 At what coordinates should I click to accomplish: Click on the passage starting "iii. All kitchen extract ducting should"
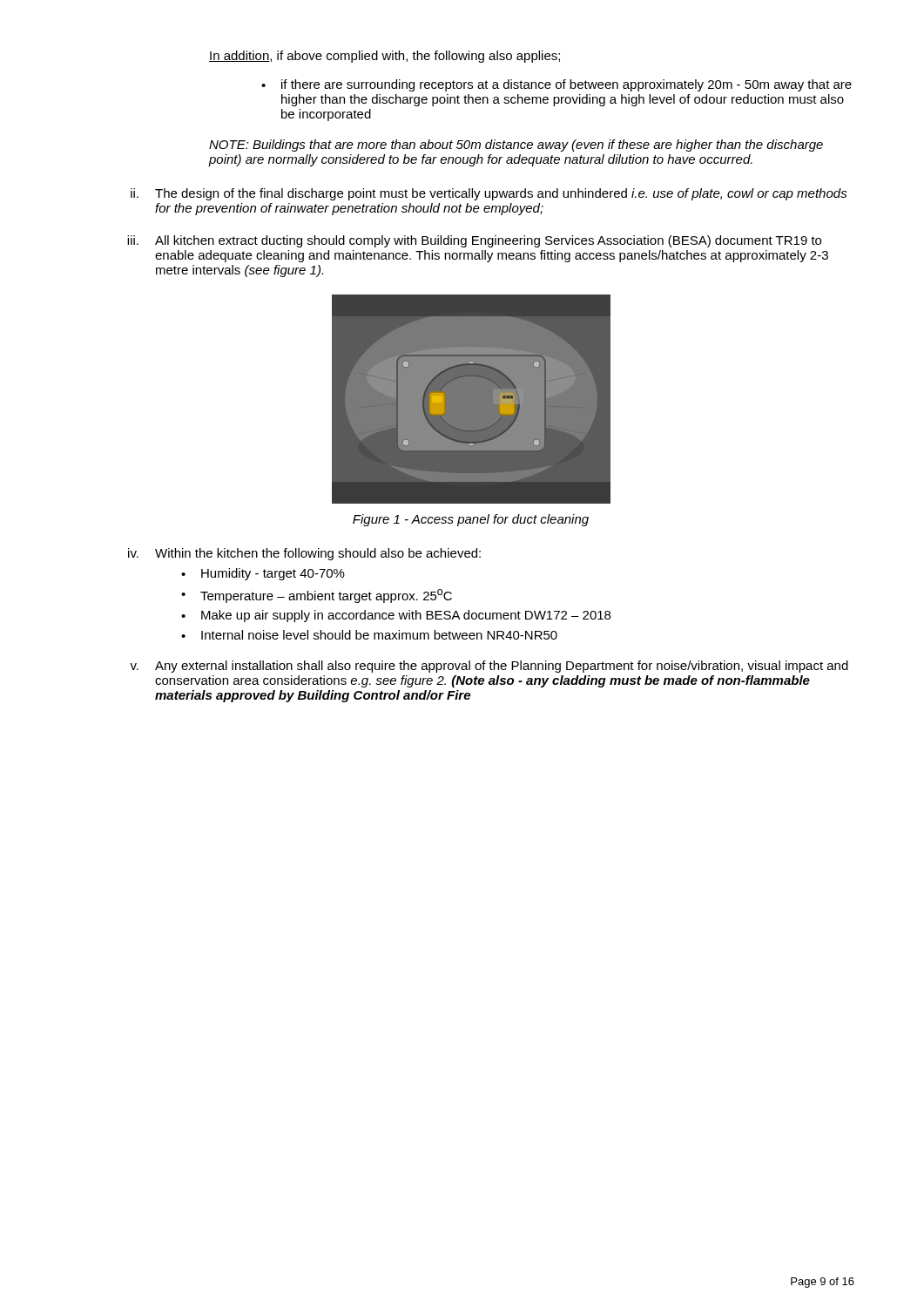[x=471, y=255]
